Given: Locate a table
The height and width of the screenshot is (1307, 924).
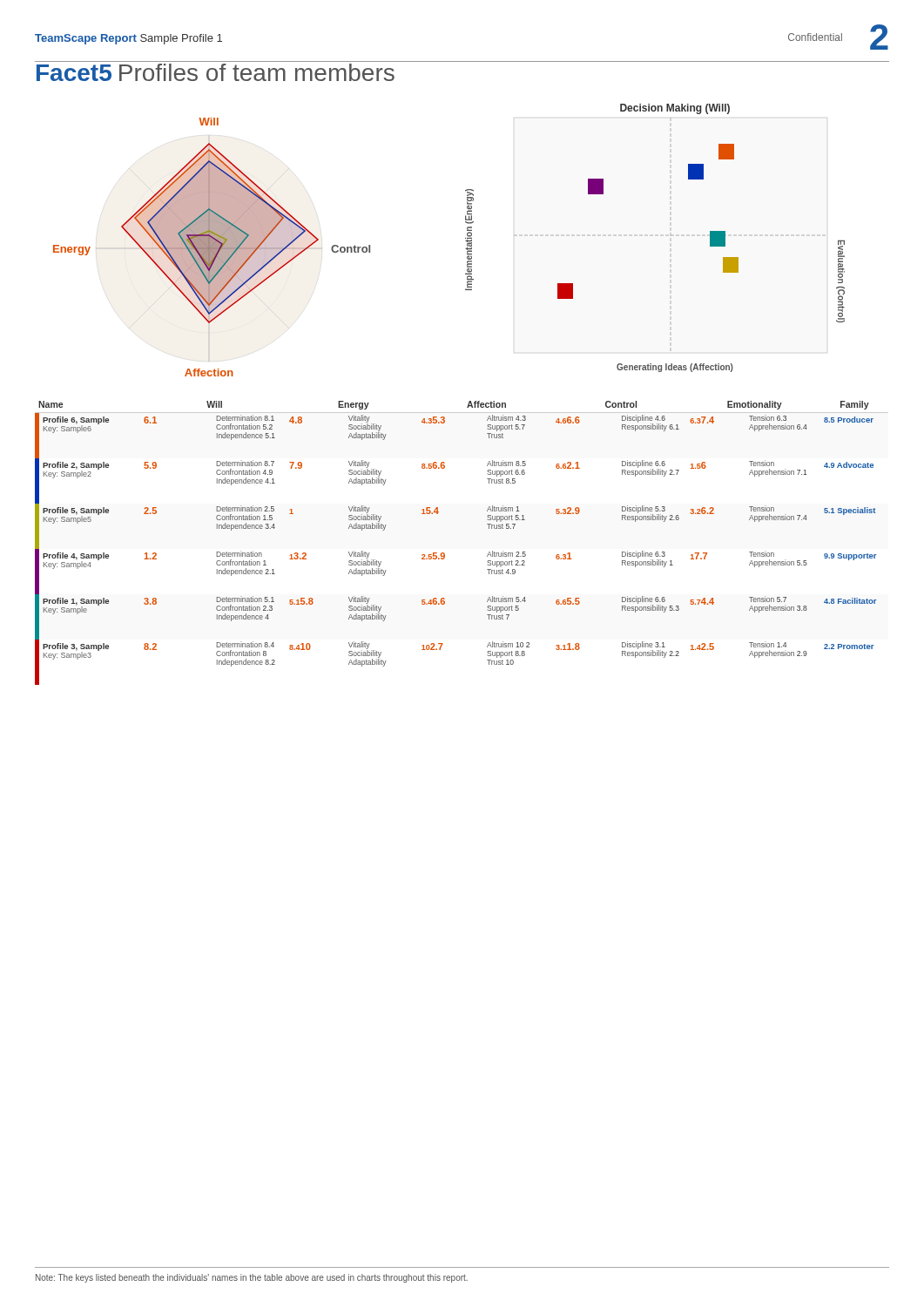Looking at the screenshot, I should [x=462, y=541].
